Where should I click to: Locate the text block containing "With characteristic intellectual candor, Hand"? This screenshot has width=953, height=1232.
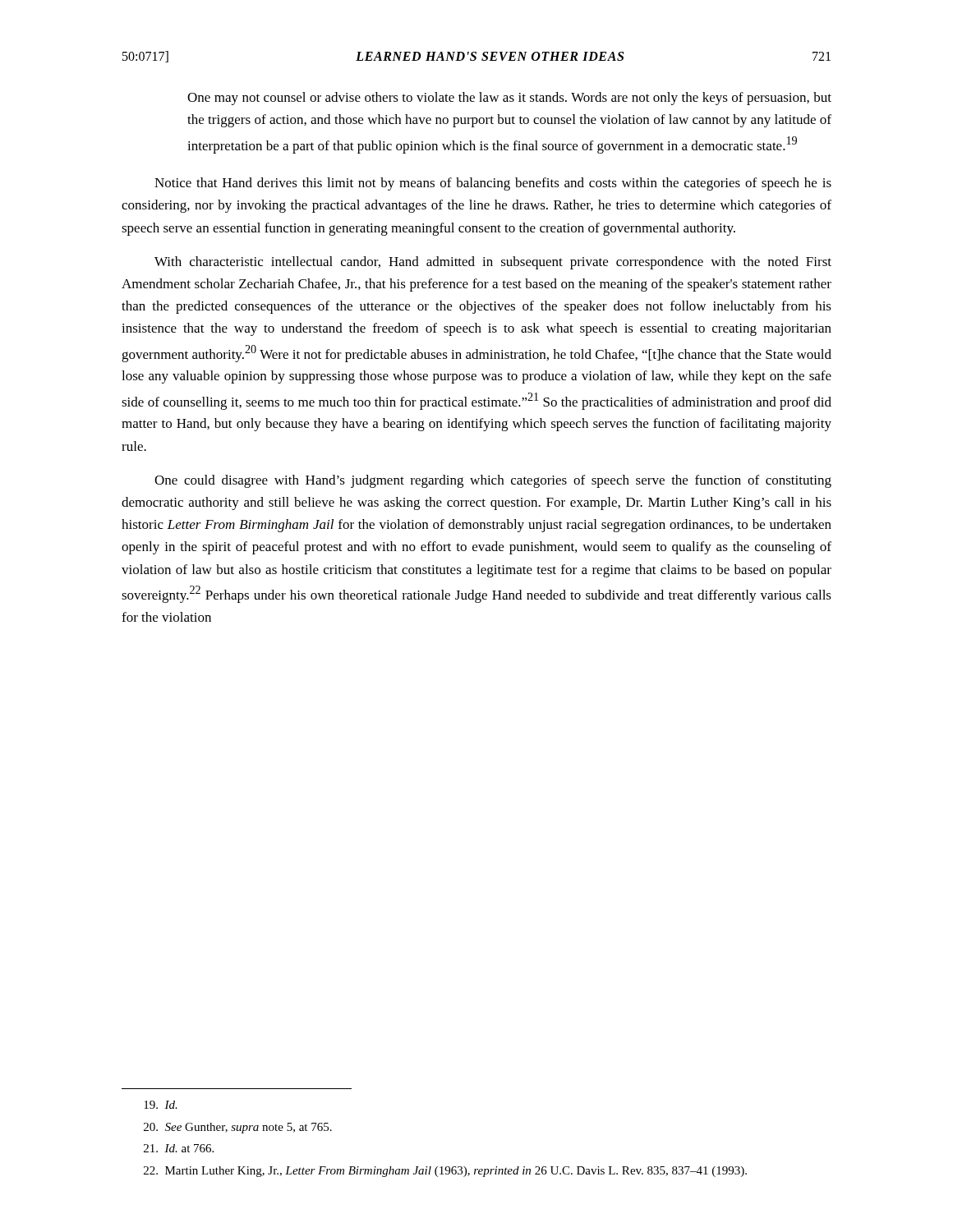476,354
